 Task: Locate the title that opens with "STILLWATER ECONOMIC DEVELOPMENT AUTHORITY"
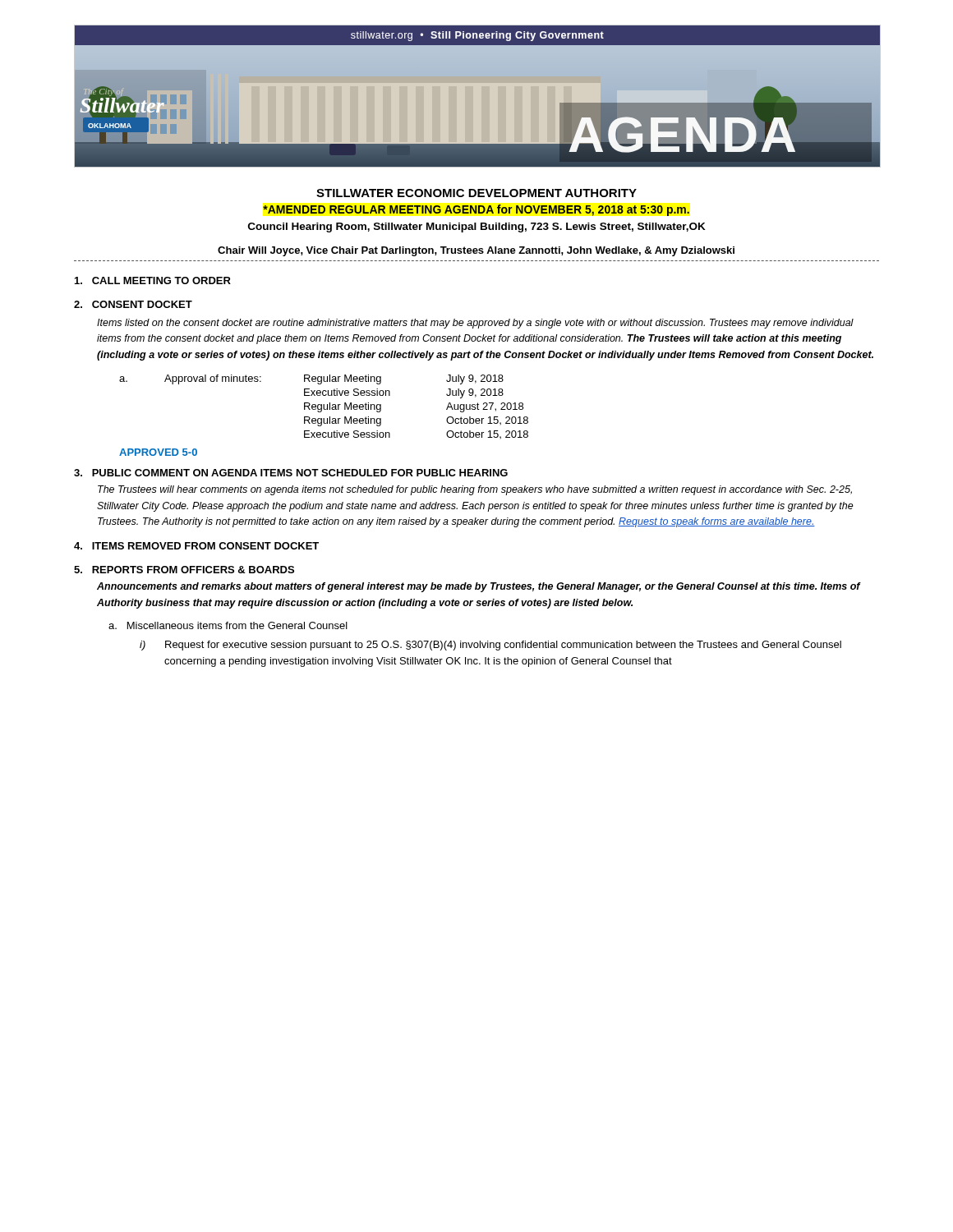click(x=476, y=209)
